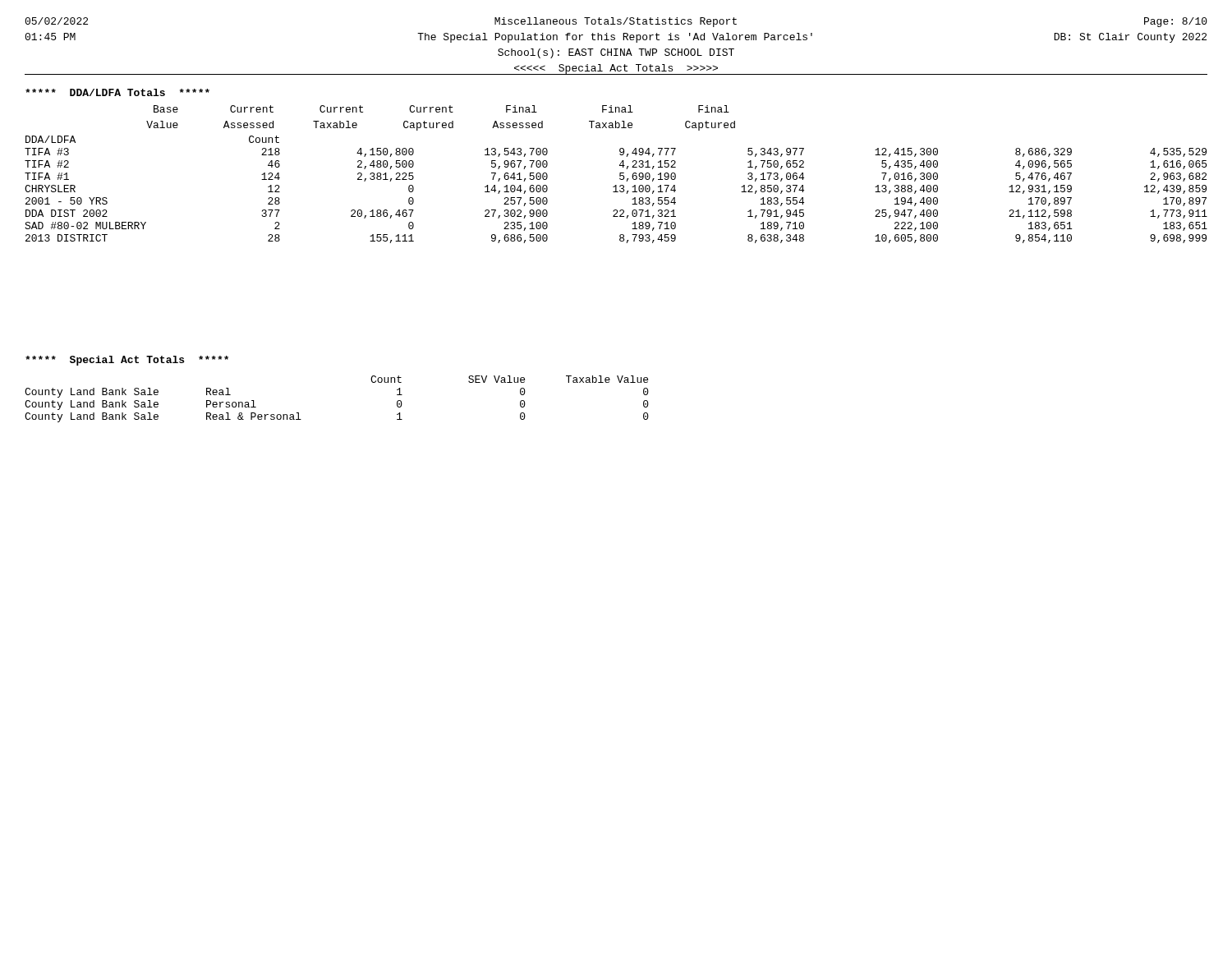
Task: Click where it says "***** Special Act Totals *****"
Action: [127, 361]
